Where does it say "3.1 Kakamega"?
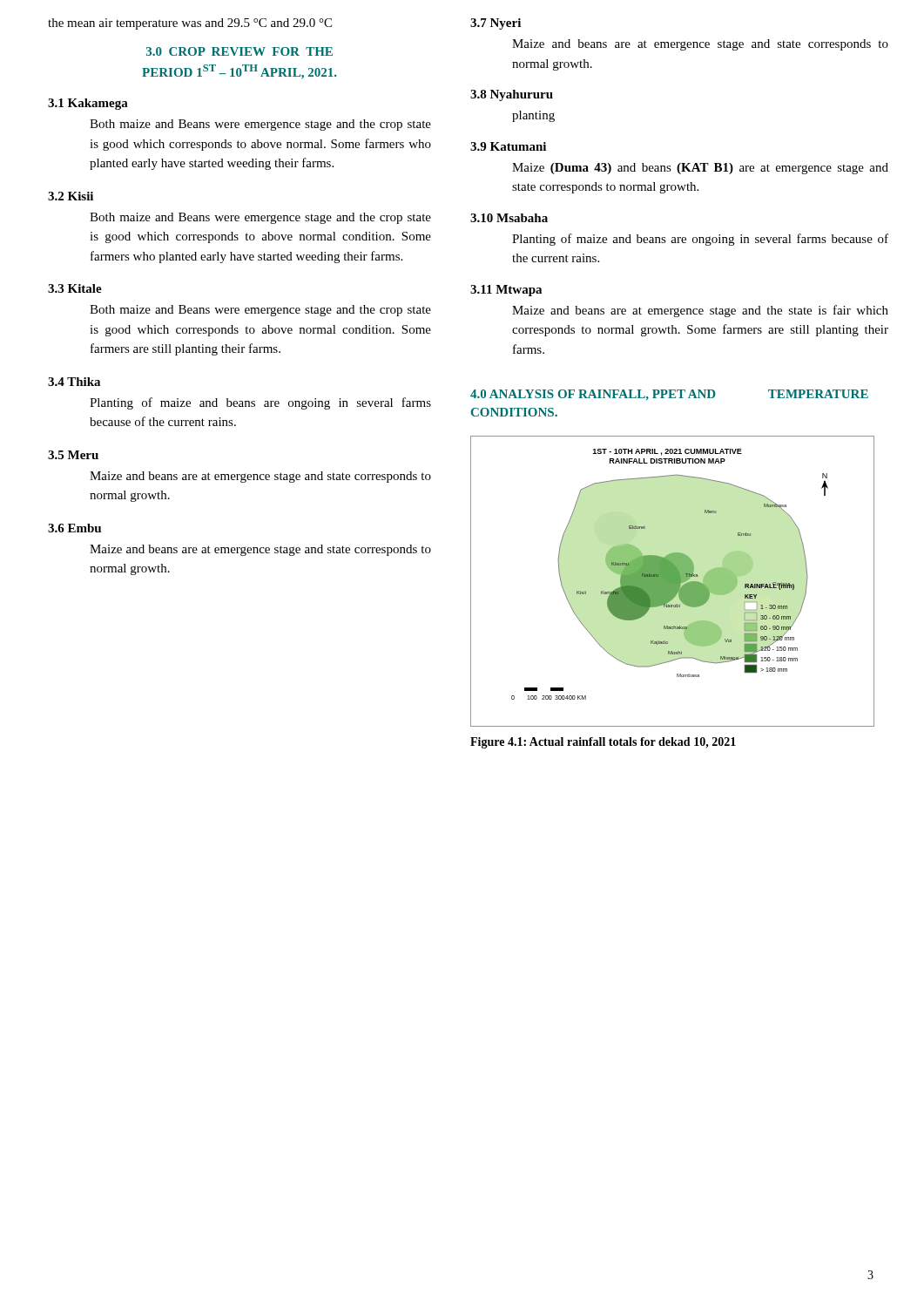924x1307 pixels. pos(88,103)
